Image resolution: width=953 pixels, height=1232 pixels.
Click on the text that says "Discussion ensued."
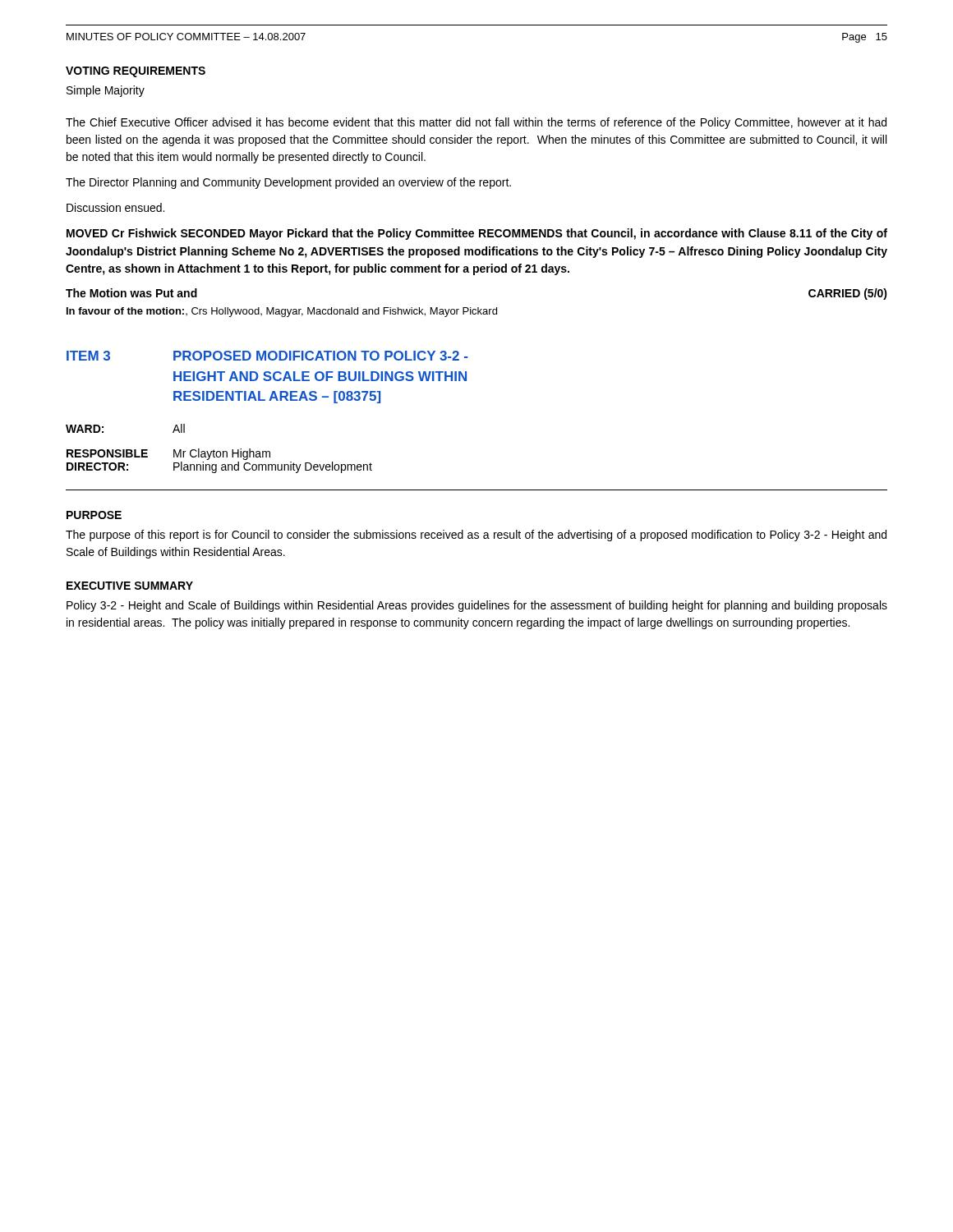tap(116, 208)
